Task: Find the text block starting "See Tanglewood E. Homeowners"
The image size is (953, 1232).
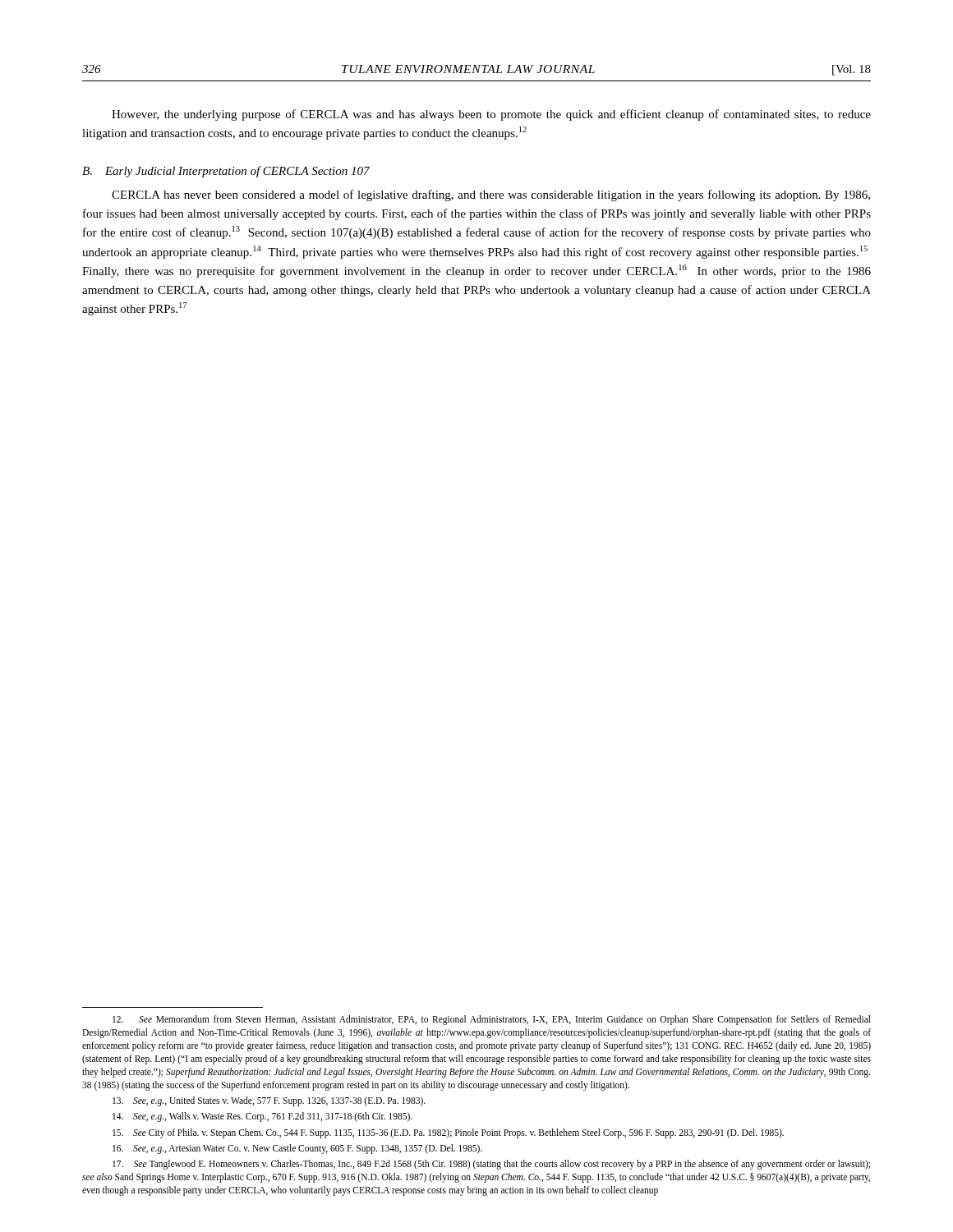Action: click(476, 1177)
